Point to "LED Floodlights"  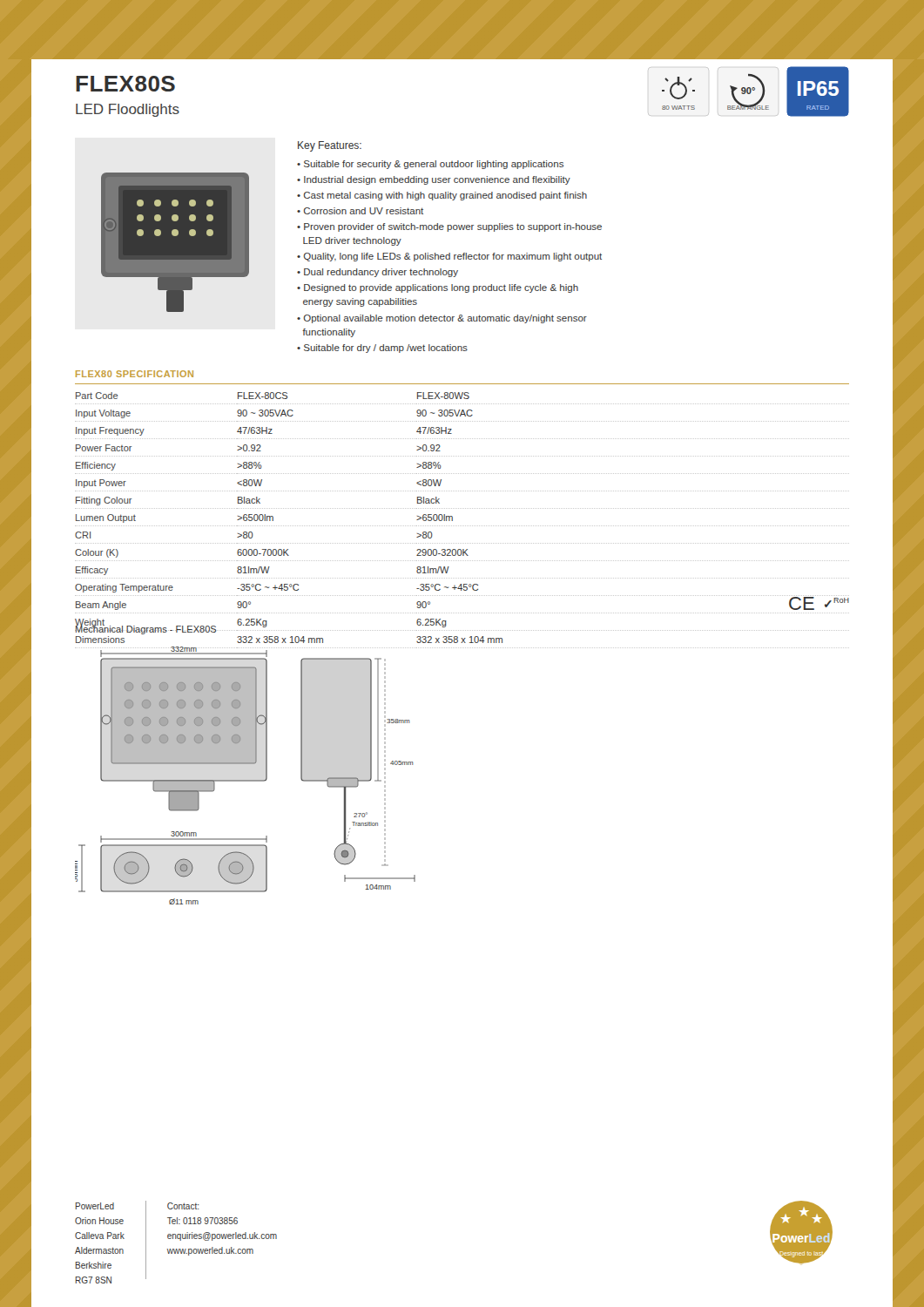pos(127,110)
